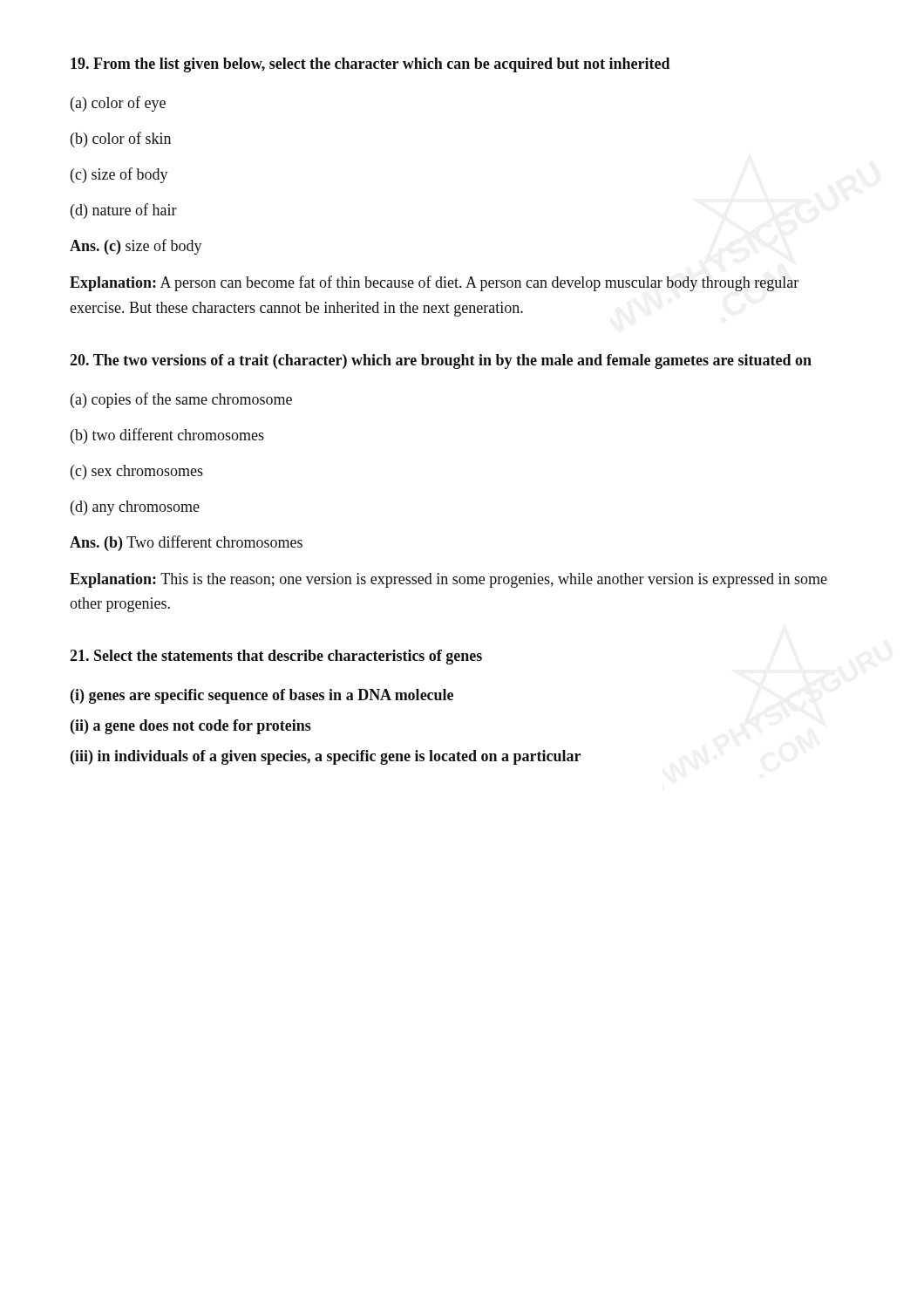Locate the text that reads "Ans. (b) Two different chromosomes"
Screen dimensions: 1308x924
click(x=186, y=542)
